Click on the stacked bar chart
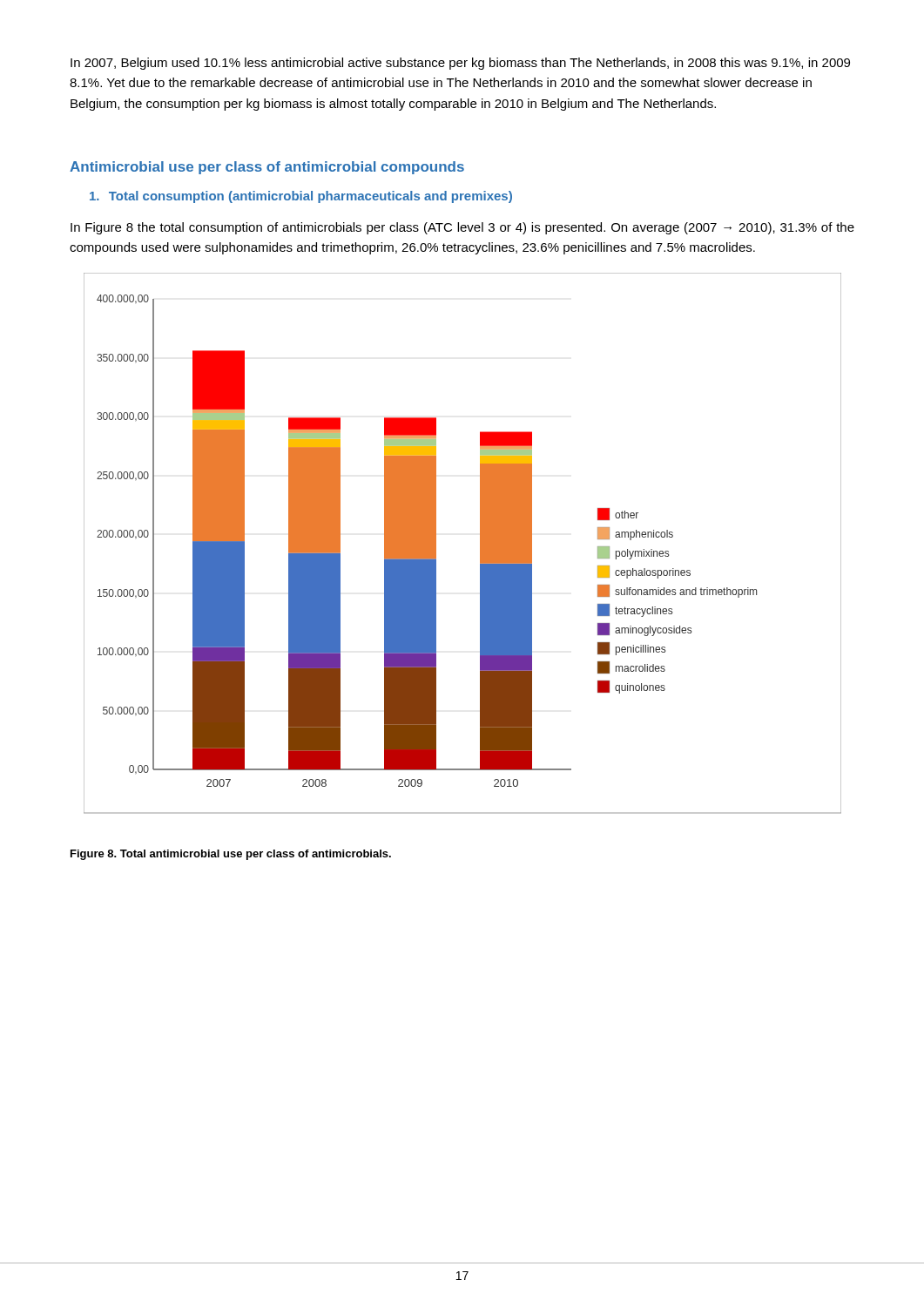Image resolution: width=924 pixels, height=1307 pixels. tap(462, 557)
